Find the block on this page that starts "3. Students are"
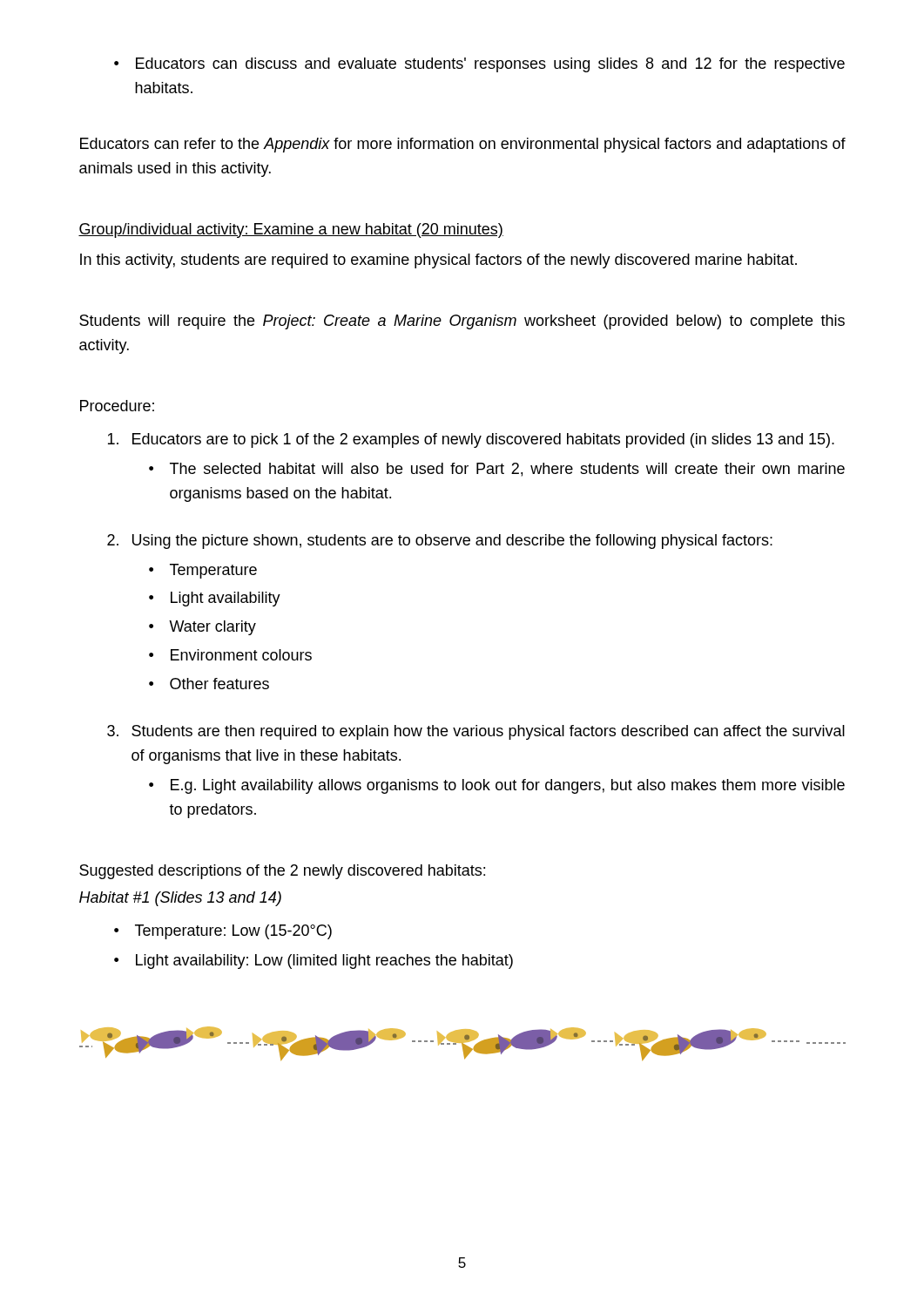 pos(476,744)
